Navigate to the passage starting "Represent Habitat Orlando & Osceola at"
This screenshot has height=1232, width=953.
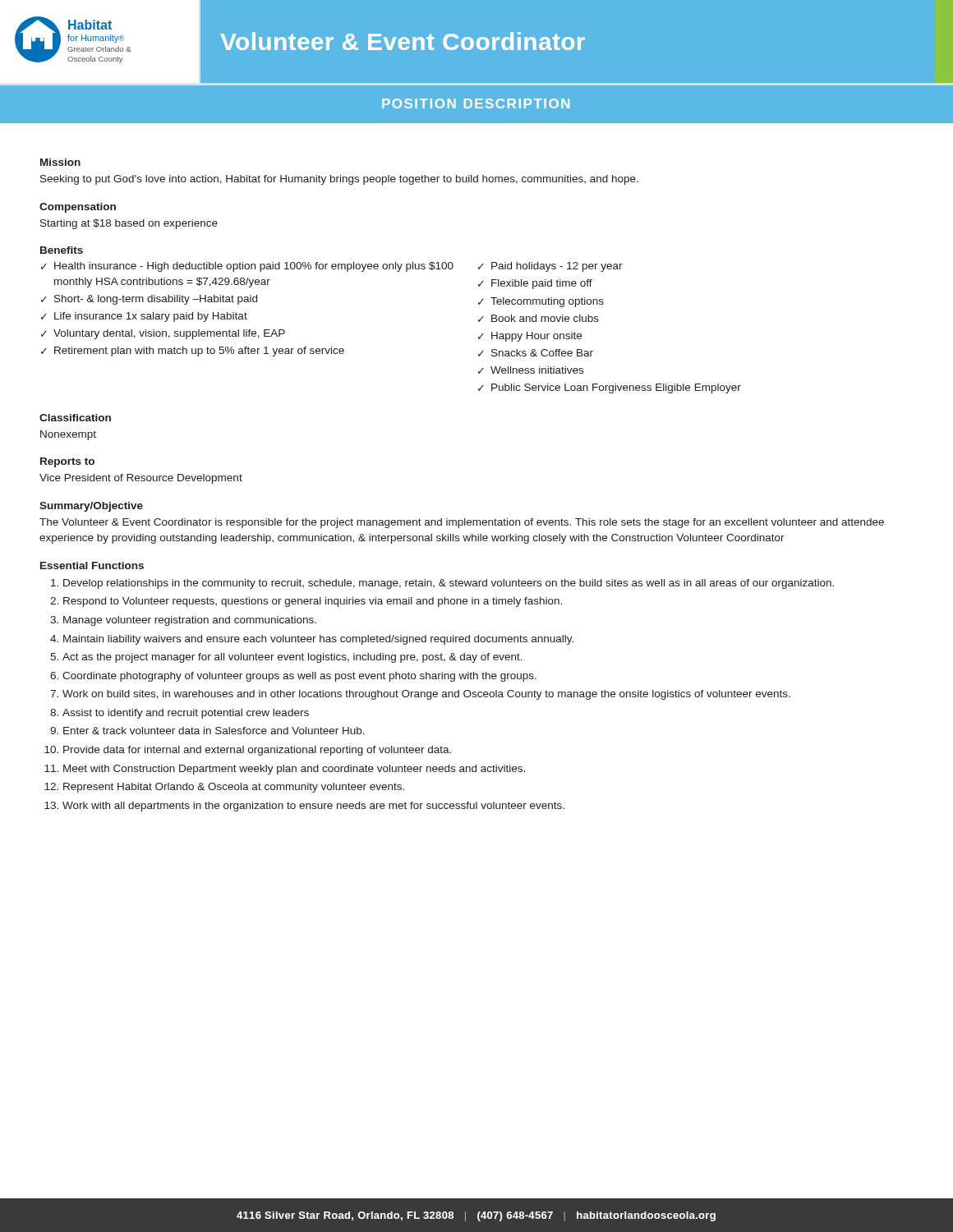point(234,787)
